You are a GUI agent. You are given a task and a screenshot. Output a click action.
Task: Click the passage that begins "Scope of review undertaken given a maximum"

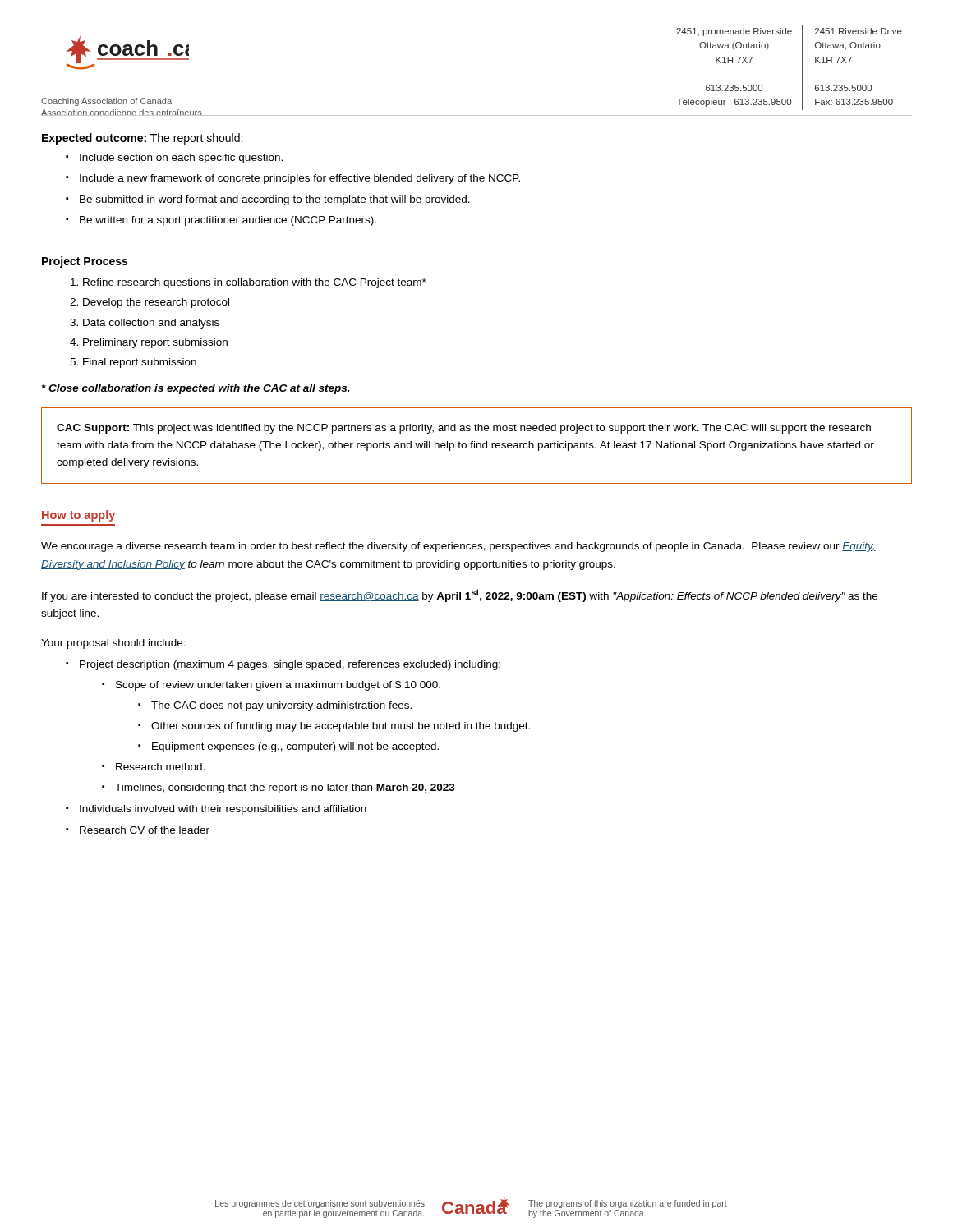coord(513,717)
